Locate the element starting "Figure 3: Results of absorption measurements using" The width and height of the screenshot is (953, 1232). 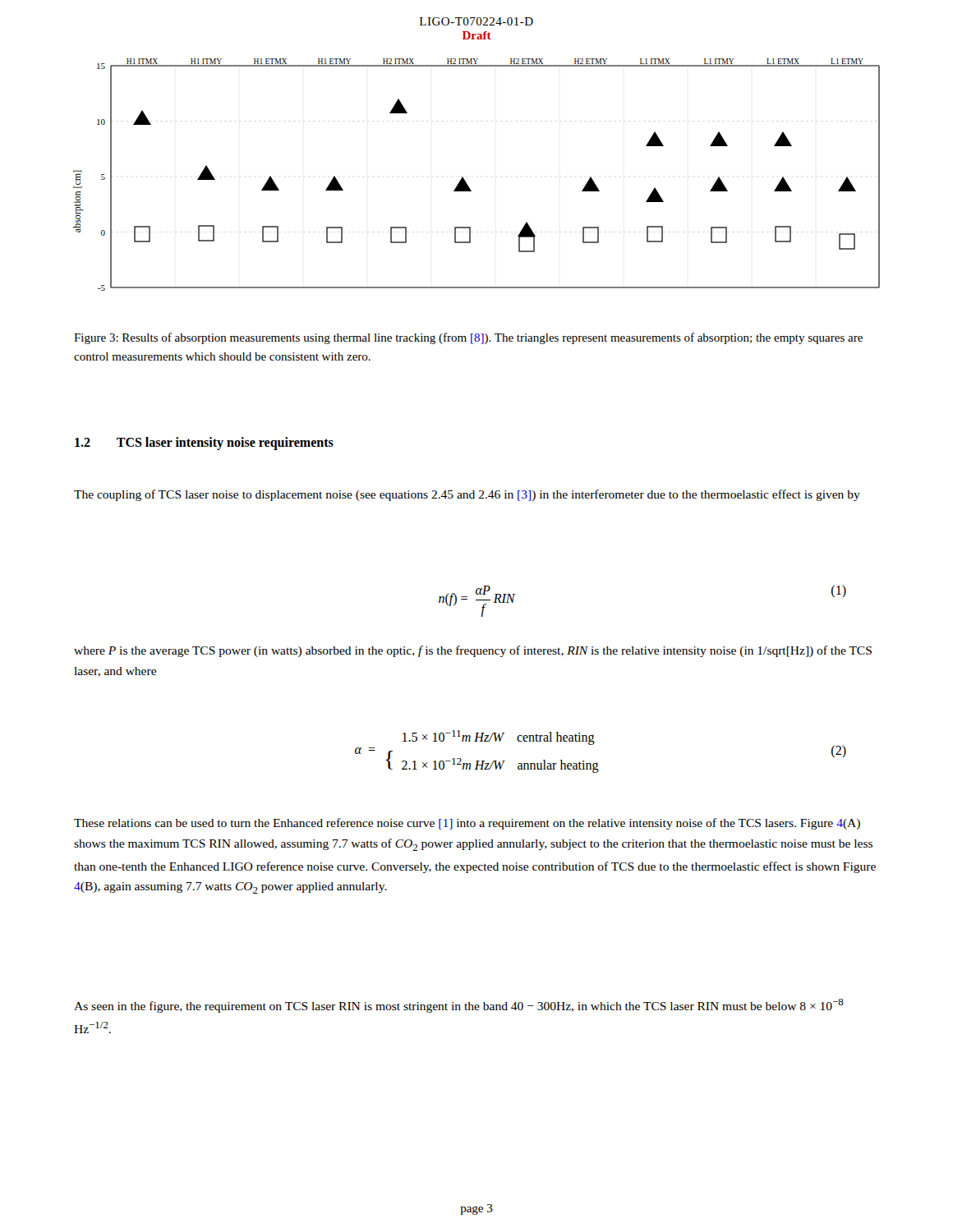point(468,347)
